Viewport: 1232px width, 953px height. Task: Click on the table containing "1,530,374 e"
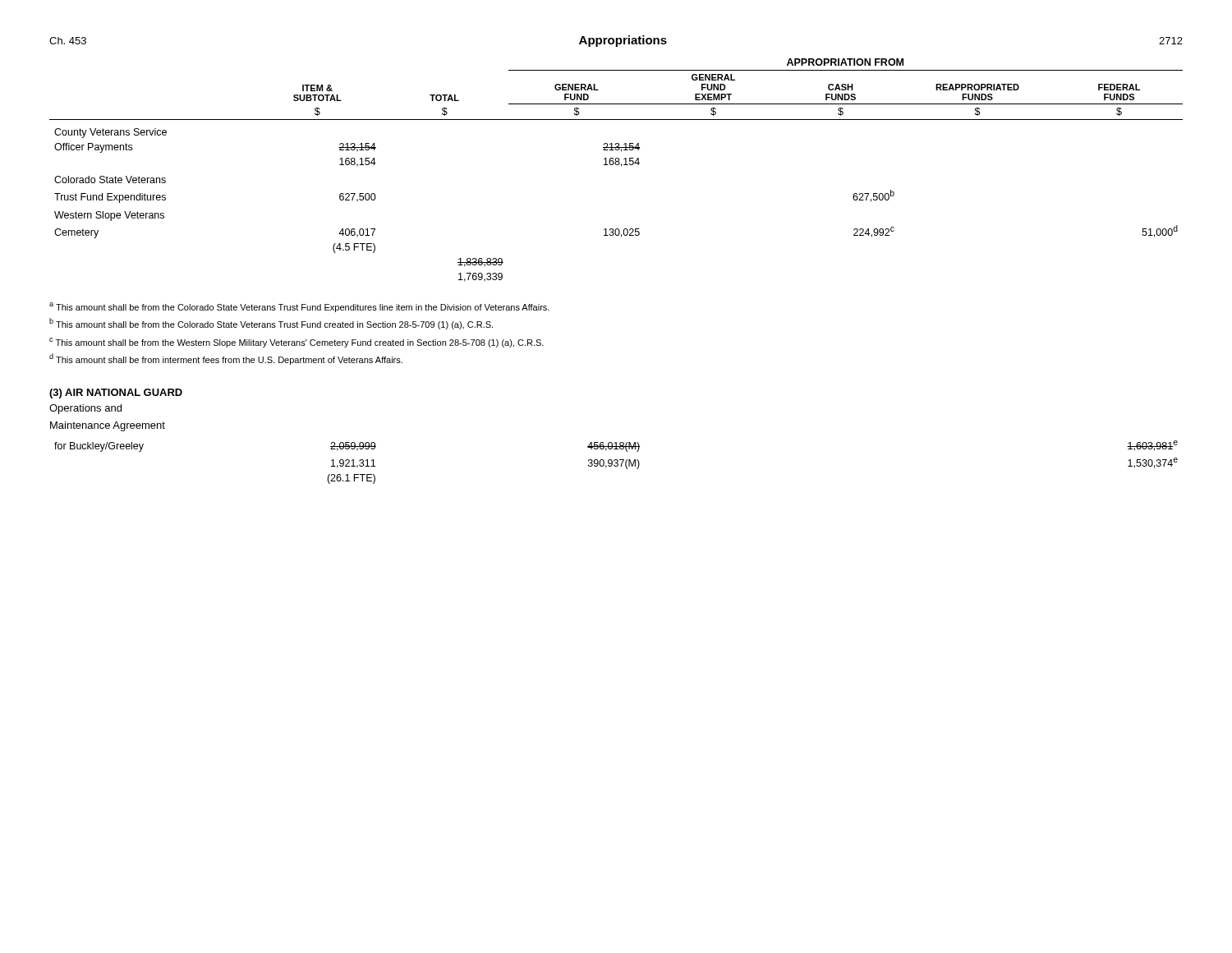pyautogui.click(x=616, y=461)
